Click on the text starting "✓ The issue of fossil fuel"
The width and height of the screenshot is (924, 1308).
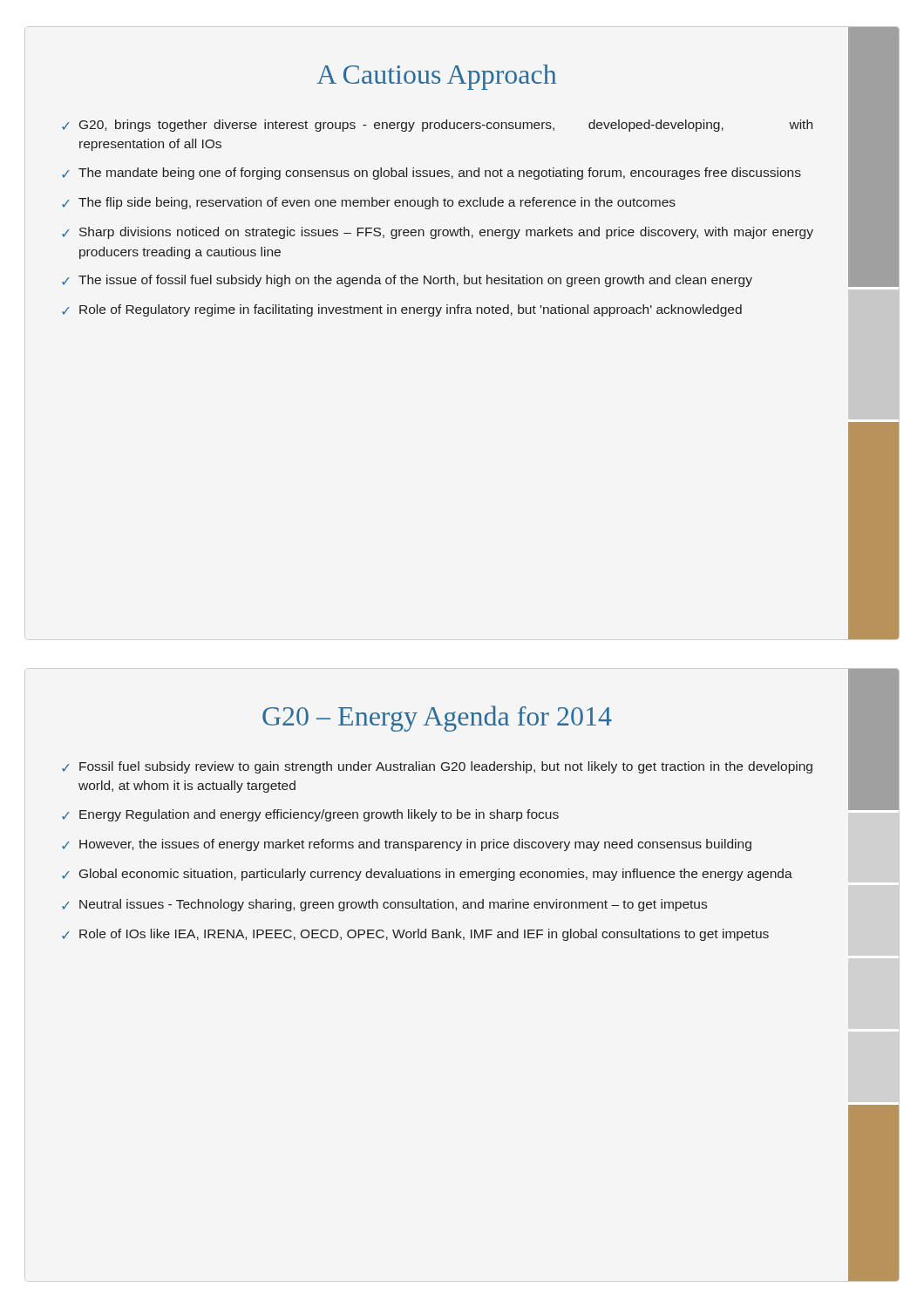pyautogui.click(x=437, y=281)
